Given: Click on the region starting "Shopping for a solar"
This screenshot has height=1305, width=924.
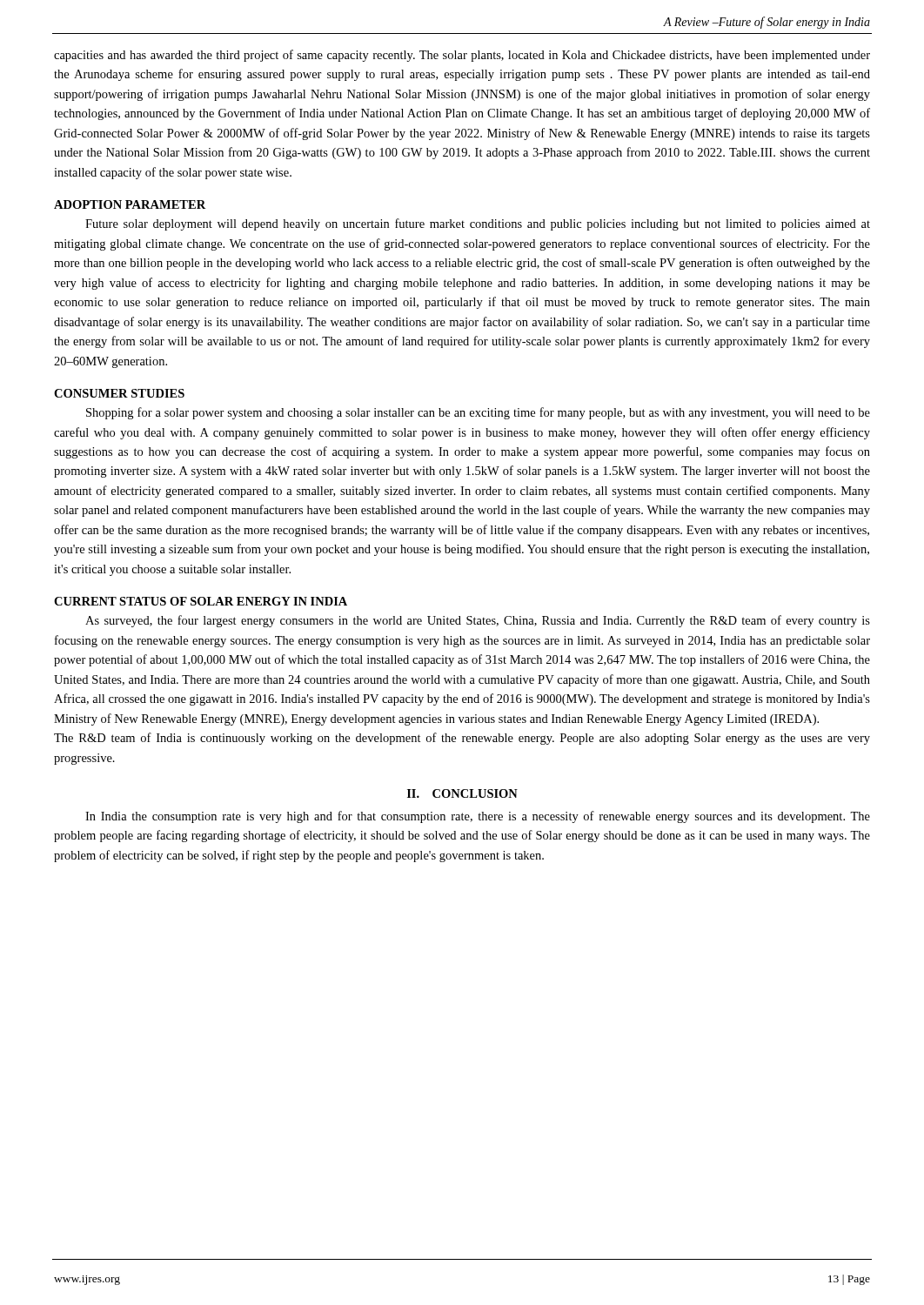Looking at the screenshot, I should coord(462,491).
